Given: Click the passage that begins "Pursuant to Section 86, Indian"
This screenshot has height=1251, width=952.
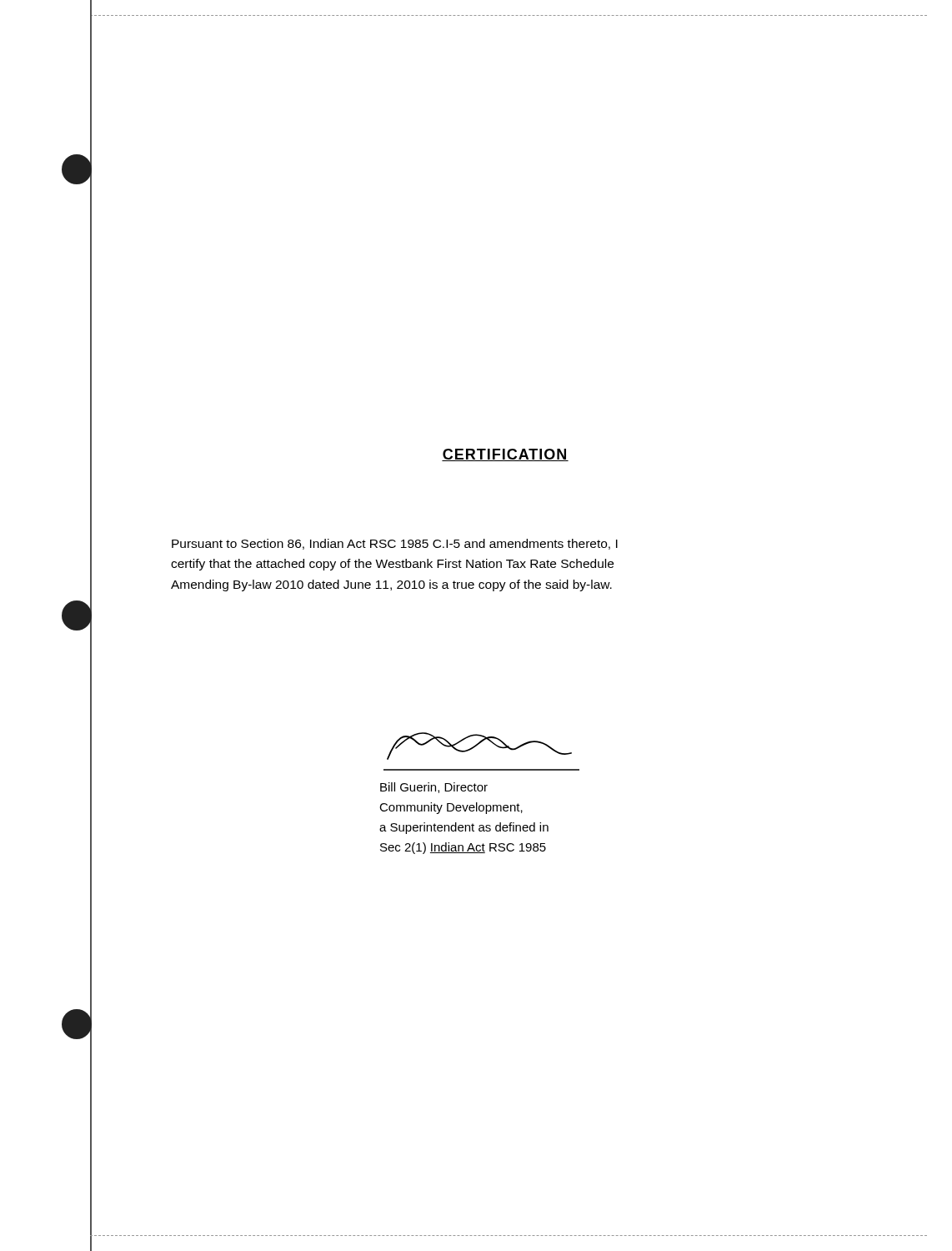Looking at the screenshot, I should [x=395, y=564].
